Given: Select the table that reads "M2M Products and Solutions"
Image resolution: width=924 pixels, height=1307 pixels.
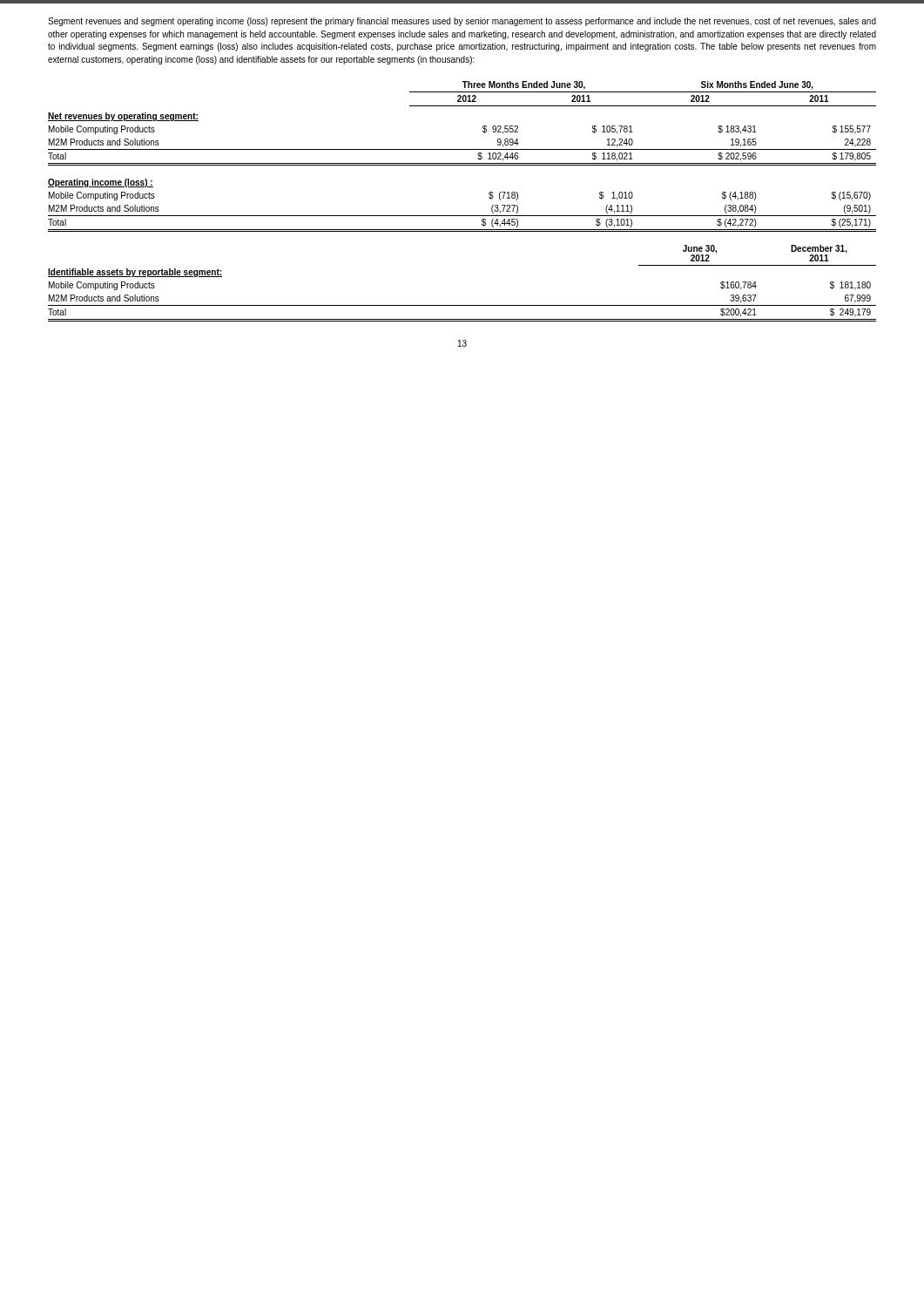Looking at the screenshot, I should [x=462, y=200].
